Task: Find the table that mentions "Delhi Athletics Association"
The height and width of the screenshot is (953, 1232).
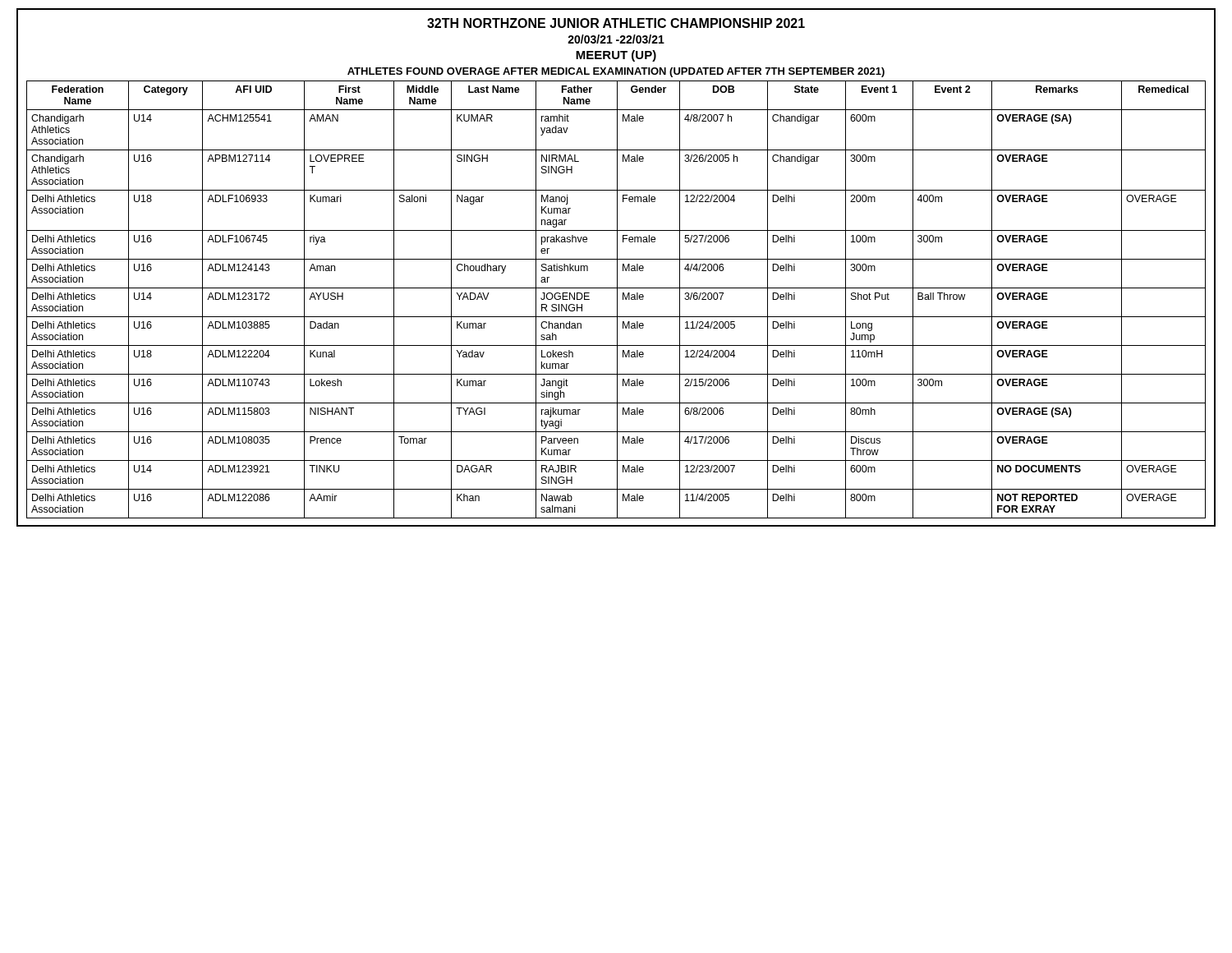Action: pyautogui.click(x=616, y=299)
